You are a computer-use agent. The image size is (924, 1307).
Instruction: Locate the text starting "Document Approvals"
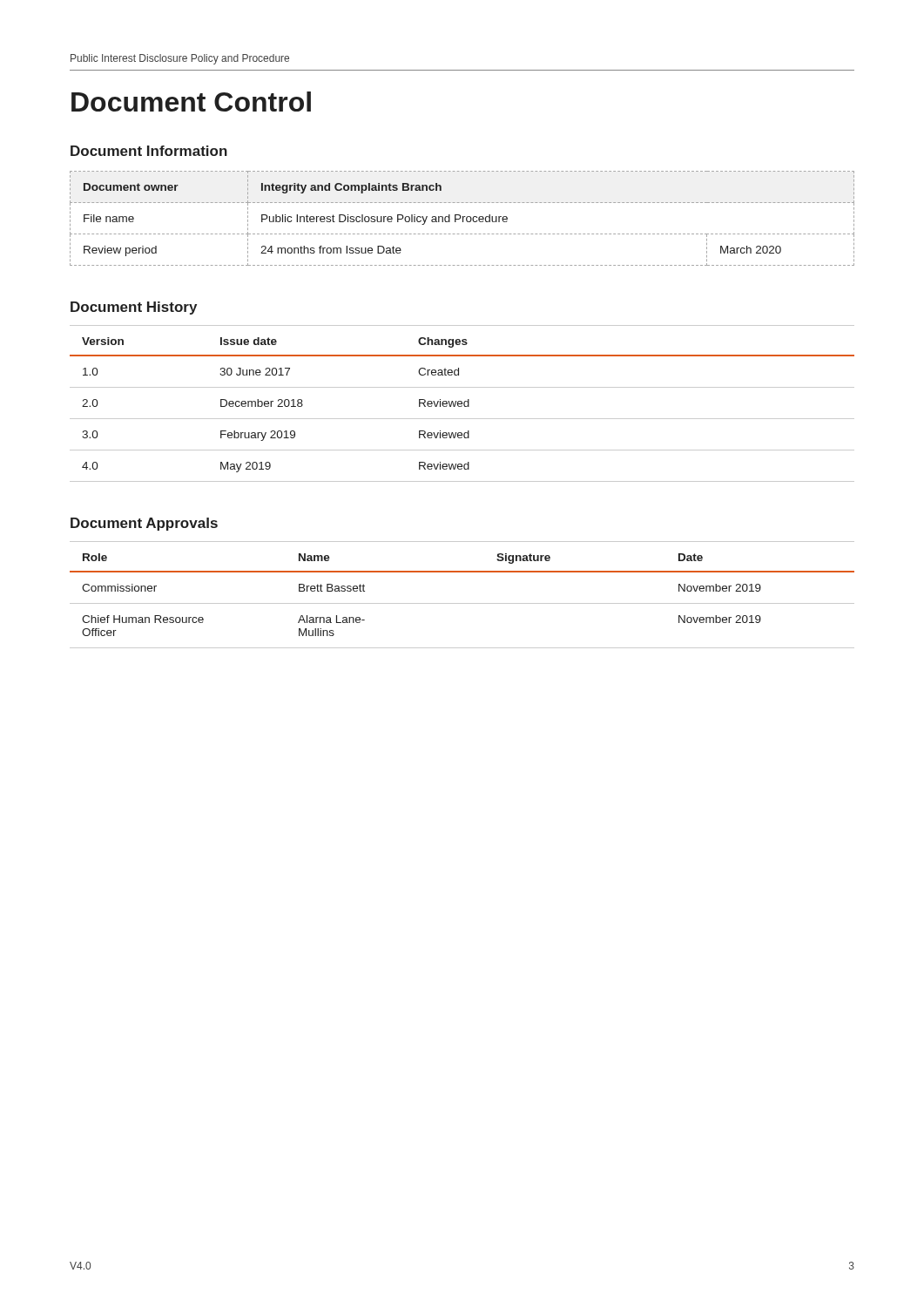point(144,523)
